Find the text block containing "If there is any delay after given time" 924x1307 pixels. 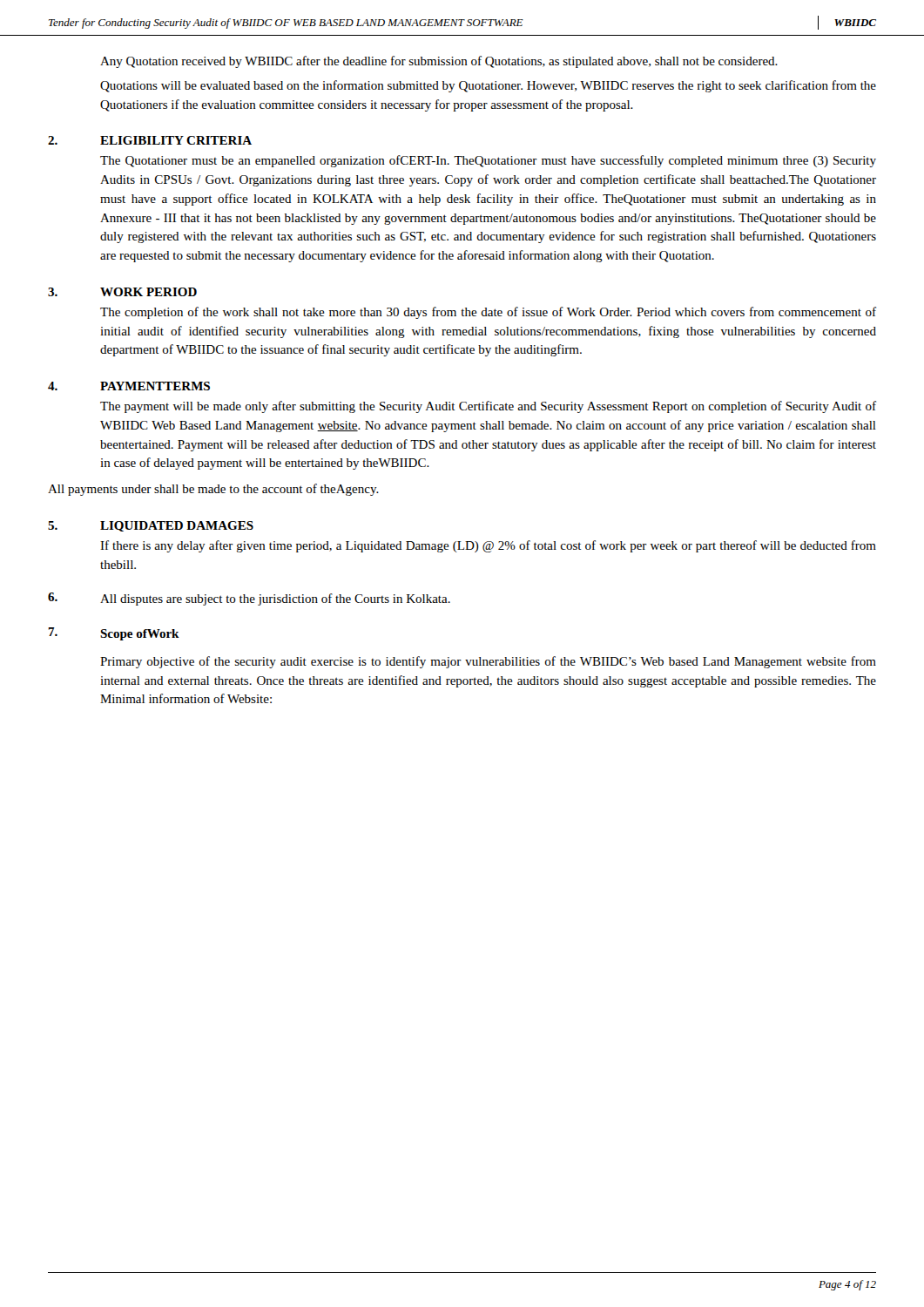point(488,555)
